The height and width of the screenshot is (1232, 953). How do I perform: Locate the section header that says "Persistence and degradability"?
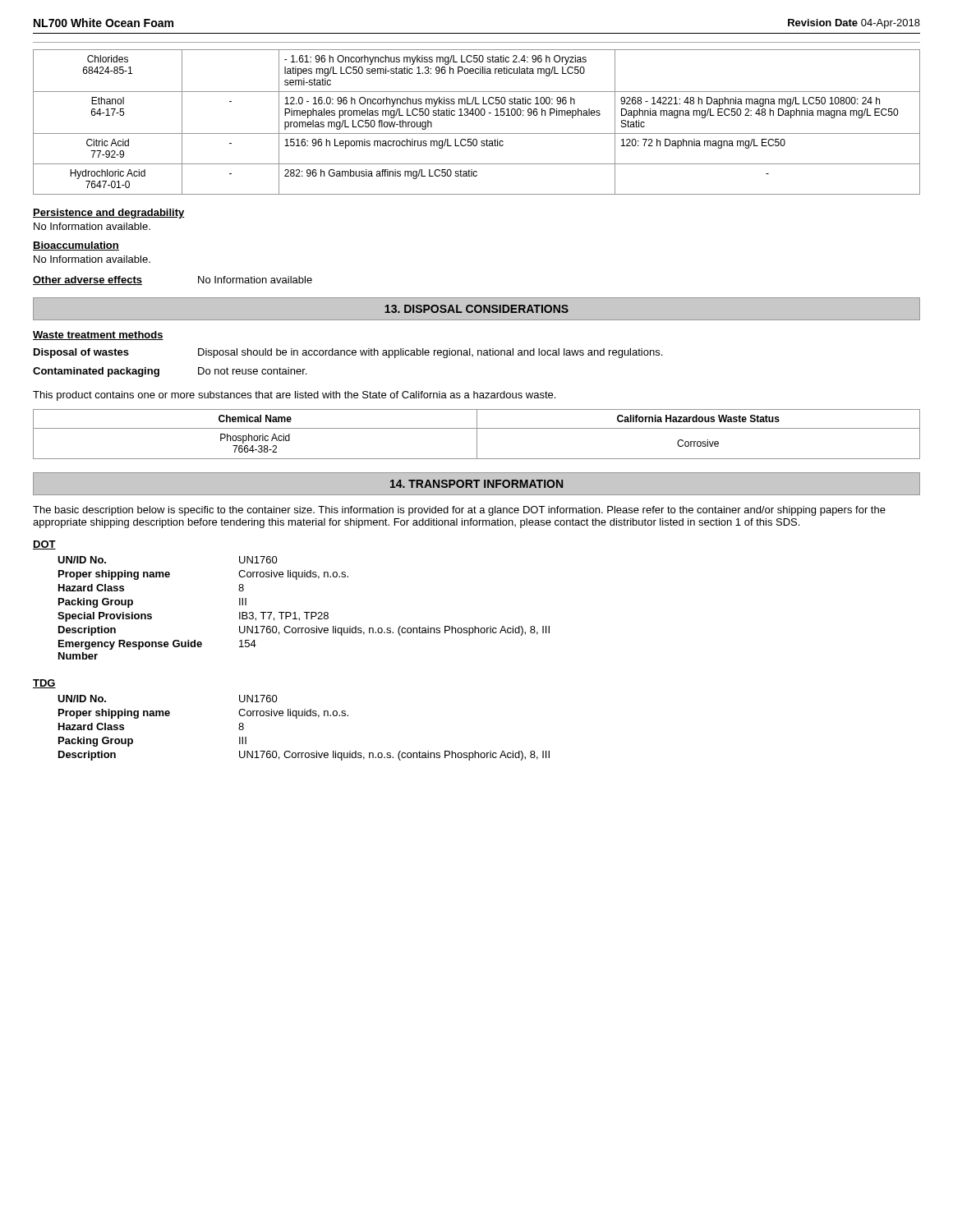pos(109,212)
